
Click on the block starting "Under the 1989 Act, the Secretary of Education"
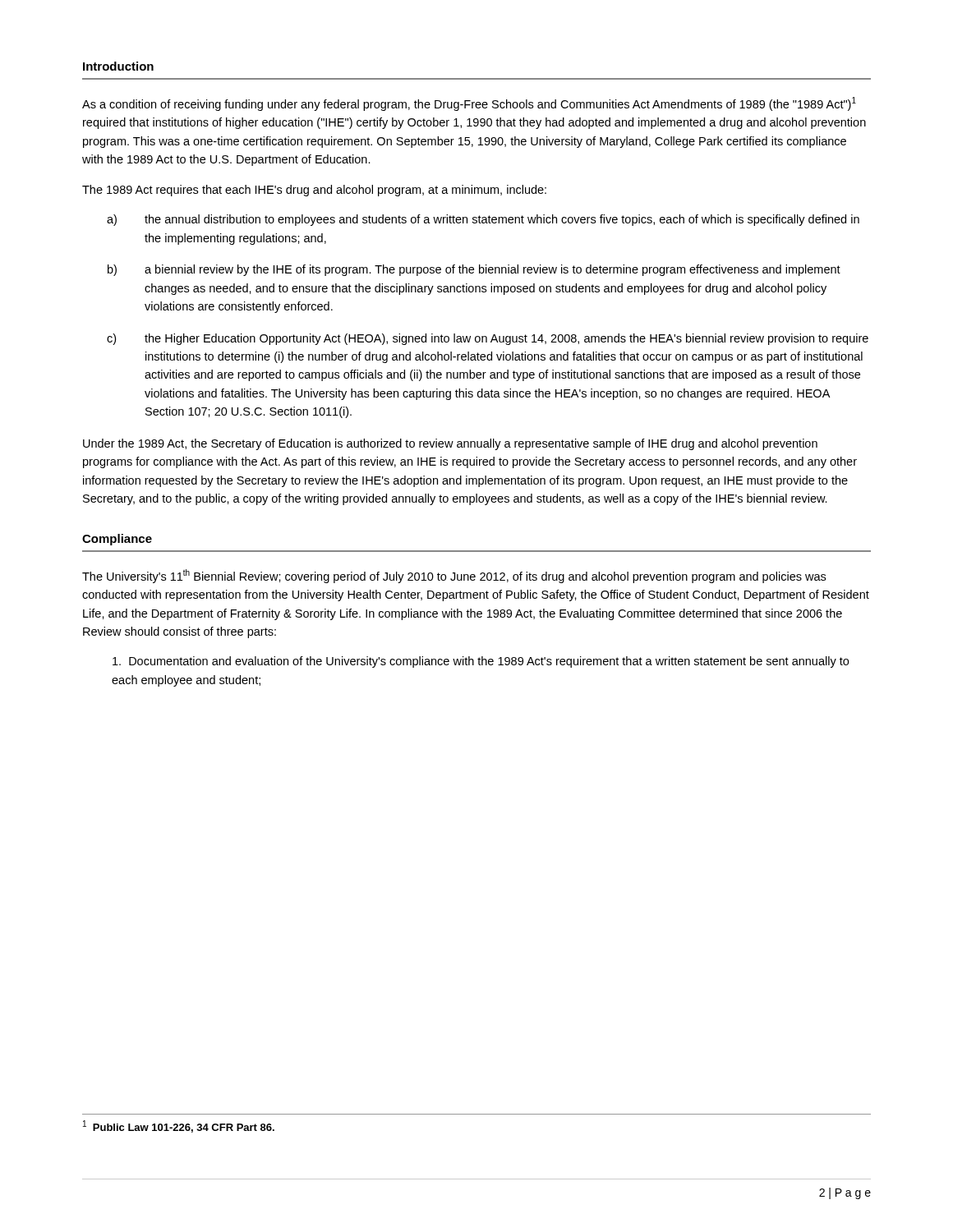coord(469,471)
